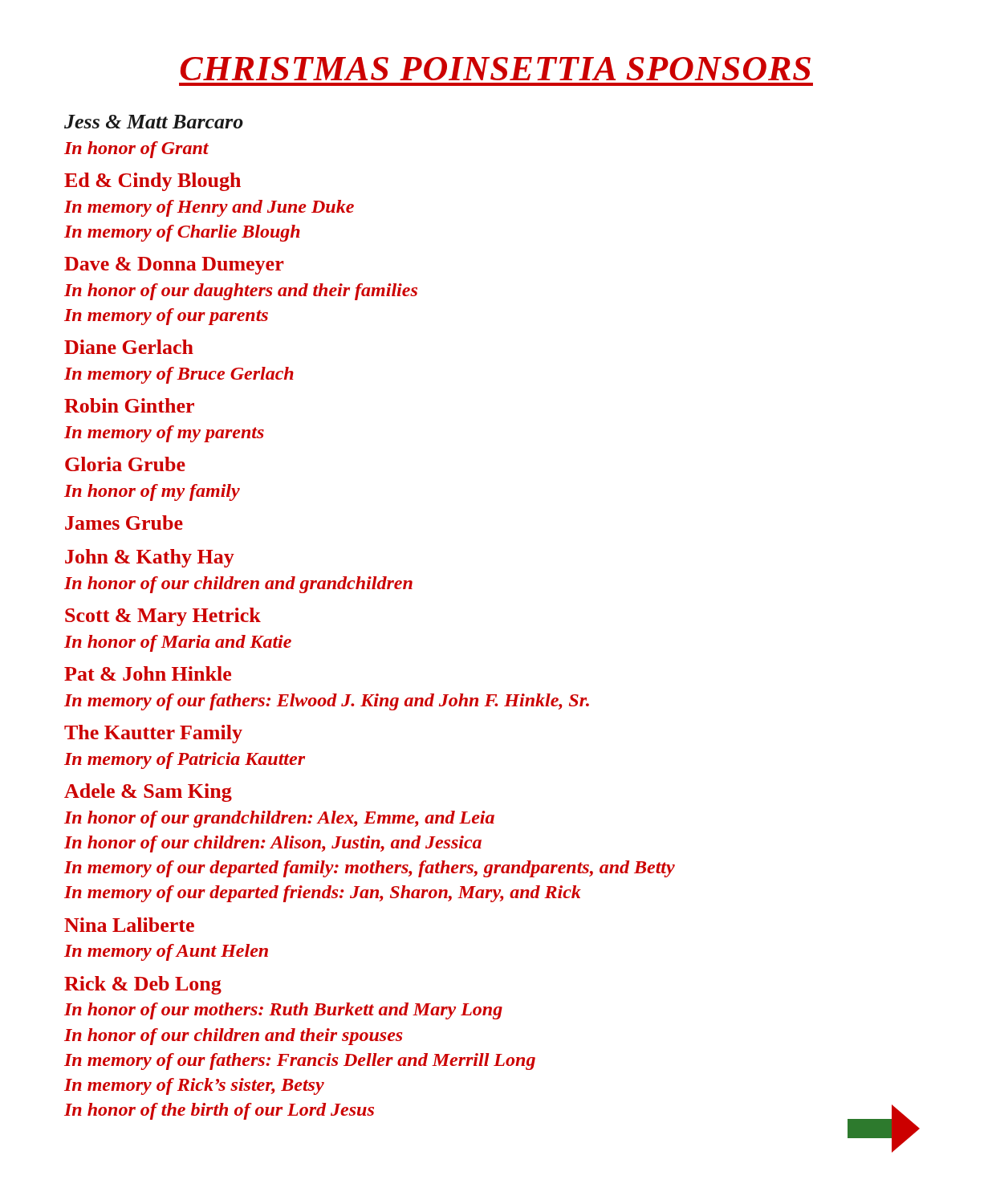The width and height of the screenshot is (992, 1204).
Task: Click the passage that begins "John & Kathy Hay In honor of"
Action: tap(150, 558)
